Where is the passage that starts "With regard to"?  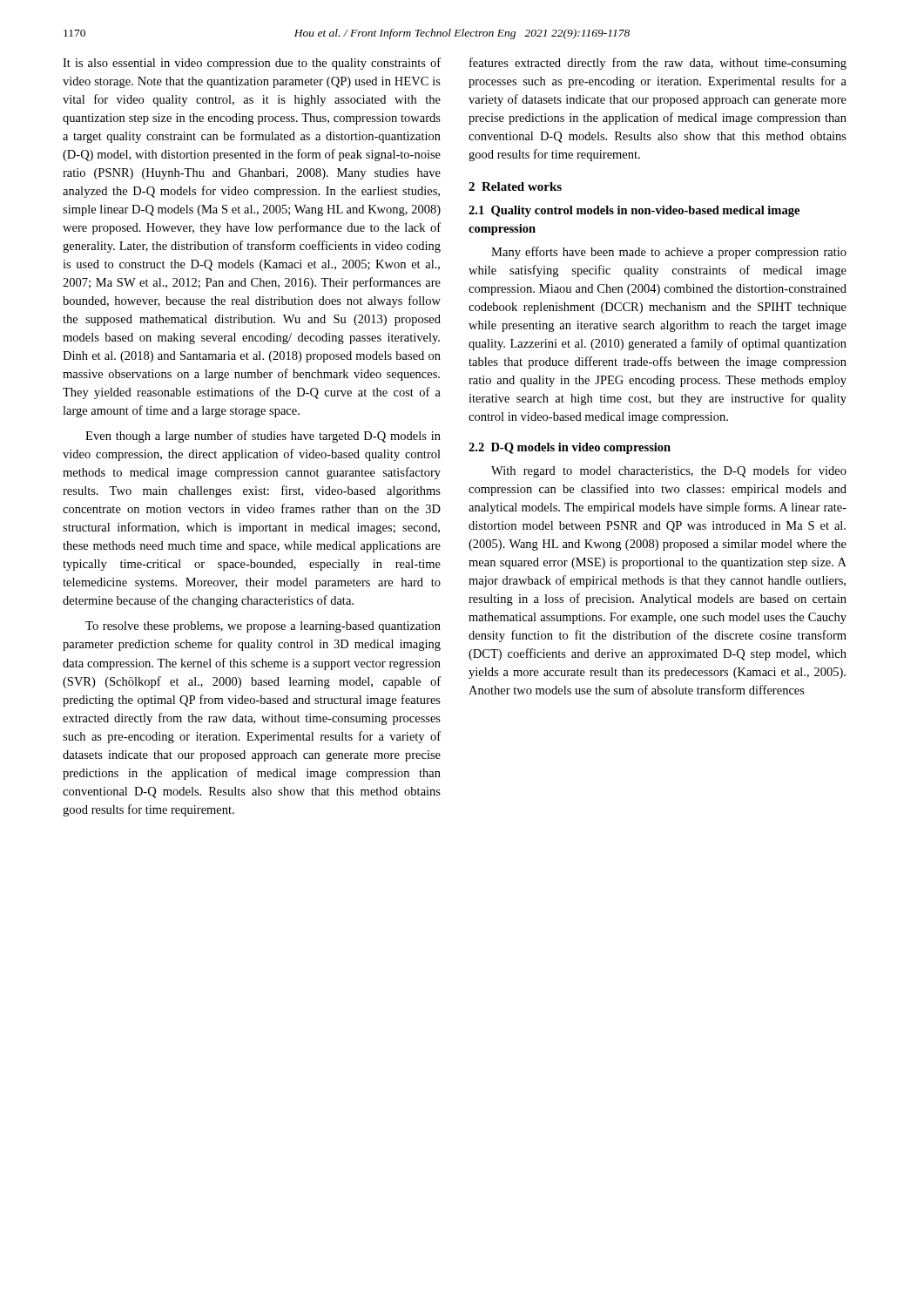(658, 581)
